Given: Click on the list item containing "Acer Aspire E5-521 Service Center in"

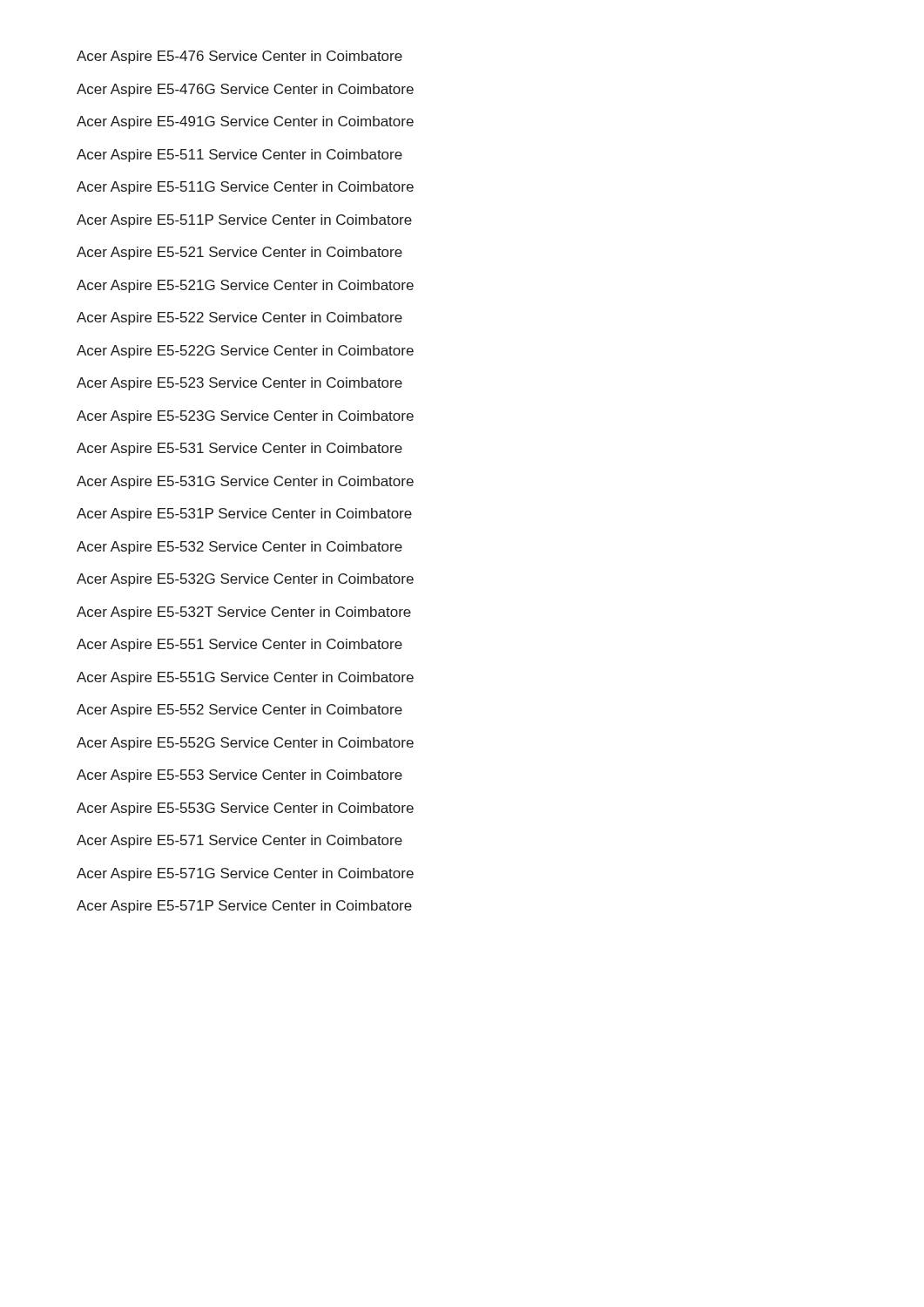Looking at the screenshot, I should tap(240, 252).
